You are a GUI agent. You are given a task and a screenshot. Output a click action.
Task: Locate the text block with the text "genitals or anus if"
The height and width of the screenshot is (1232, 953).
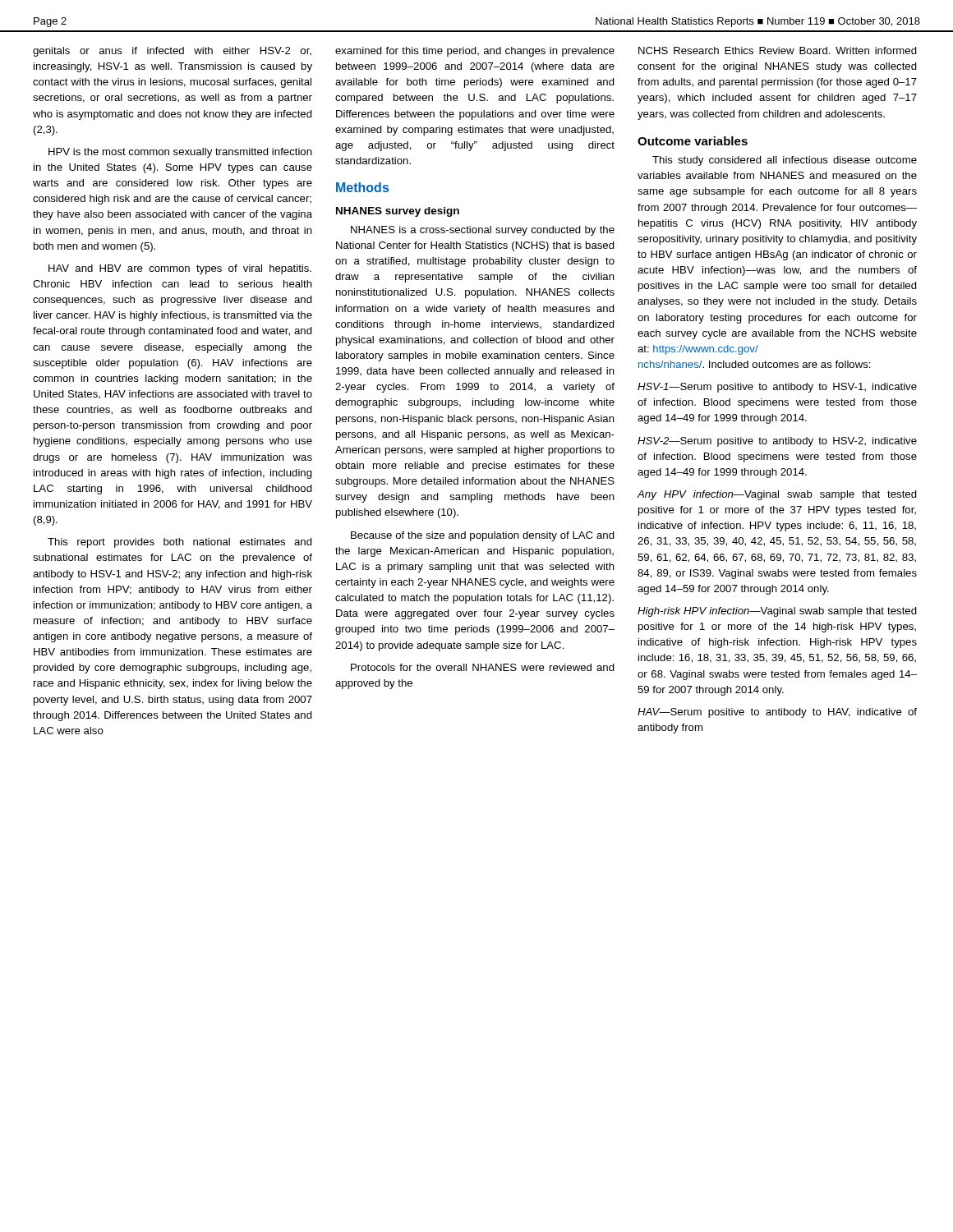coord(173,391)
